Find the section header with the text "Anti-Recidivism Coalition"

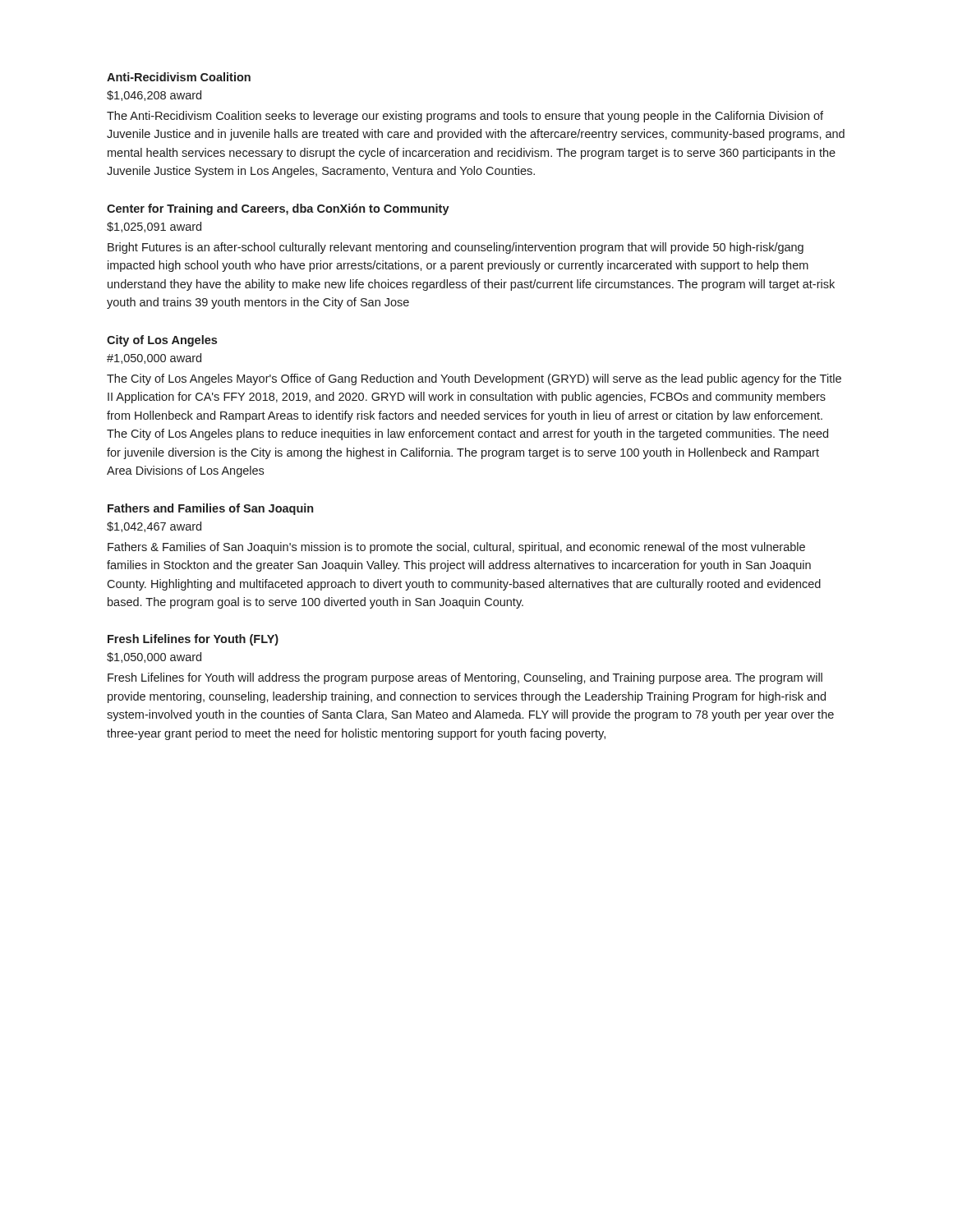pos(179,77)
